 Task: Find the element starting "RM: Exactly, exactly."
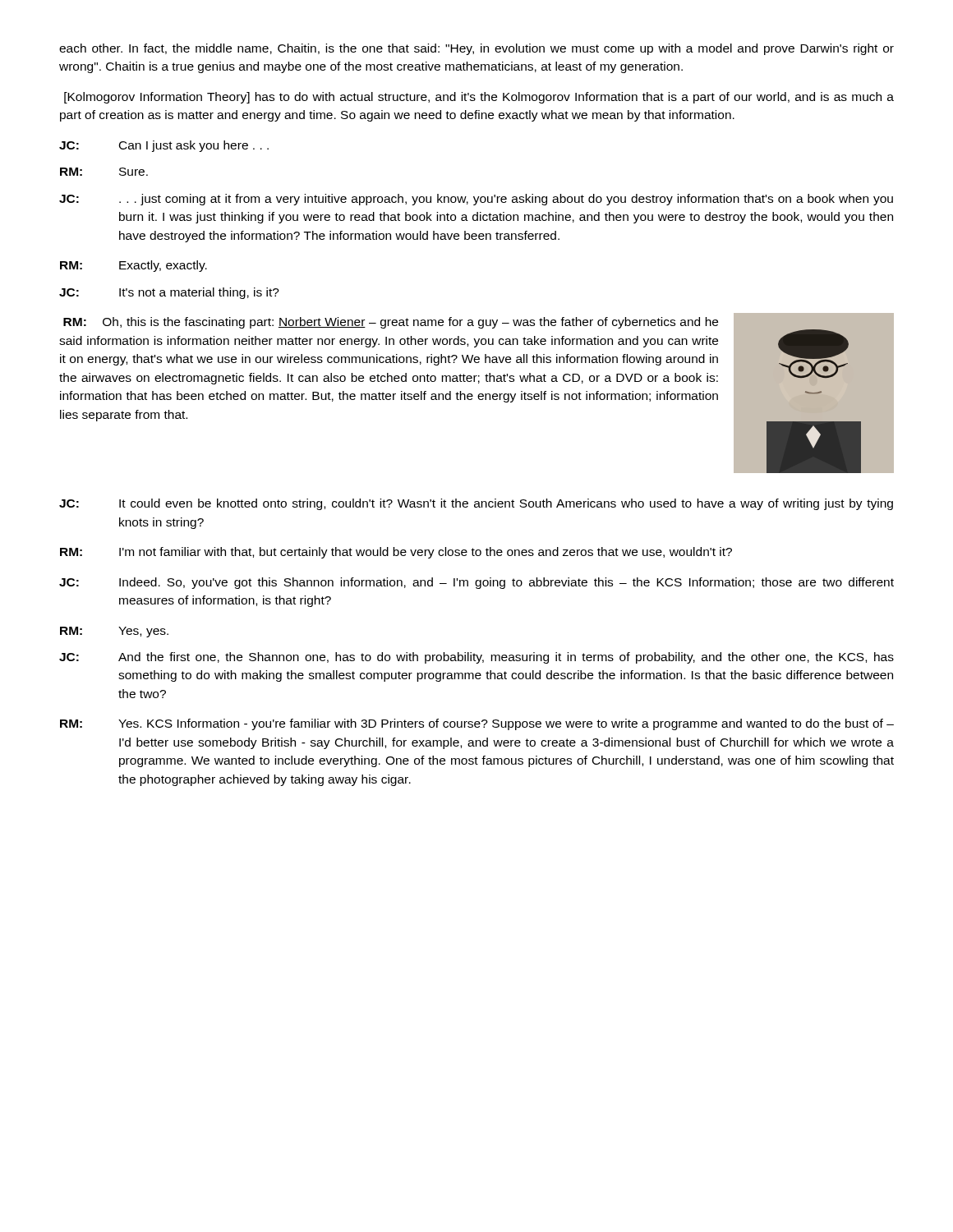coord(134,266)
